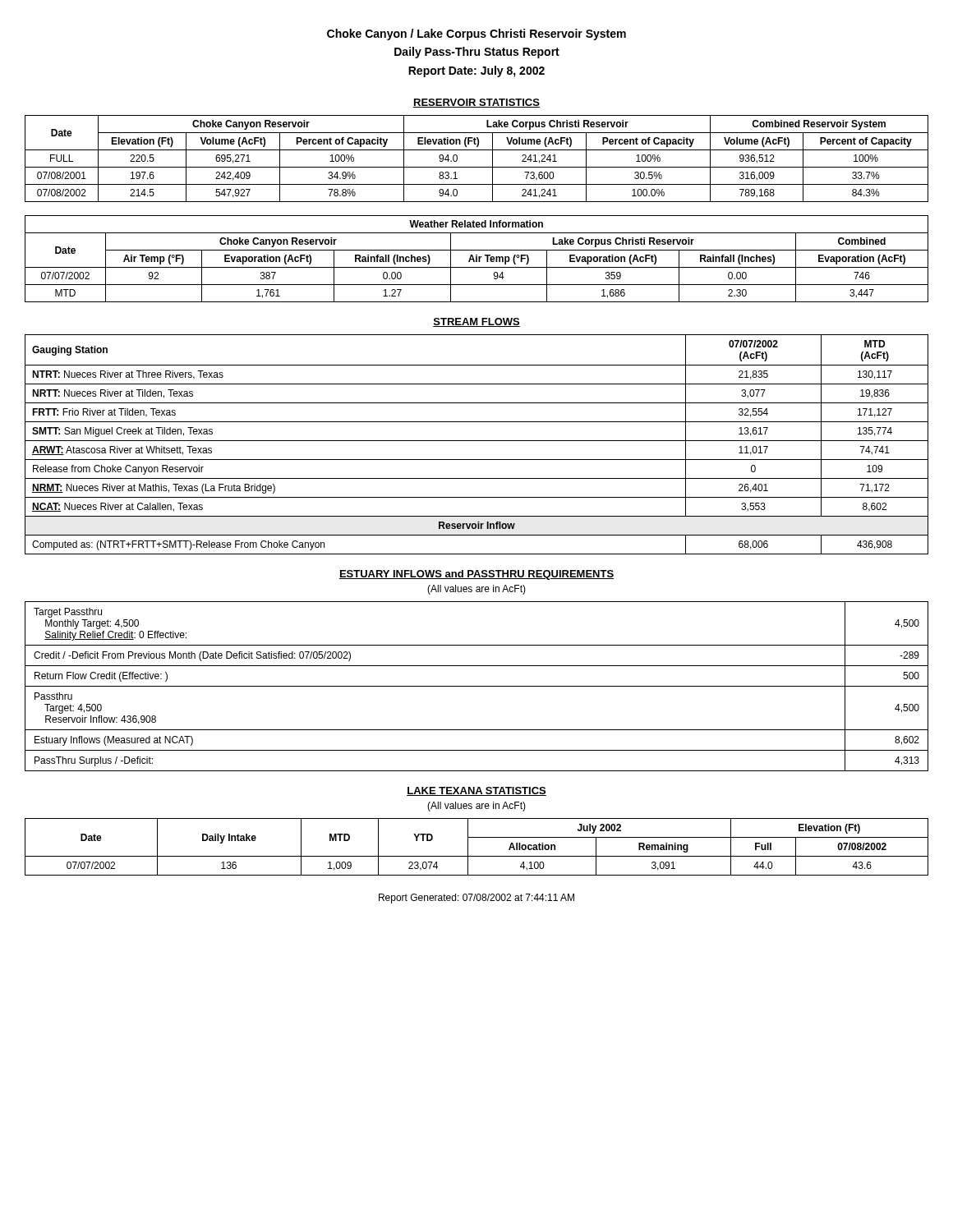Click on the table containing "07/07/2002 (AcFt)"
Image resolution: width=953 pixels, height=1232 pixels.
(476, 444)
